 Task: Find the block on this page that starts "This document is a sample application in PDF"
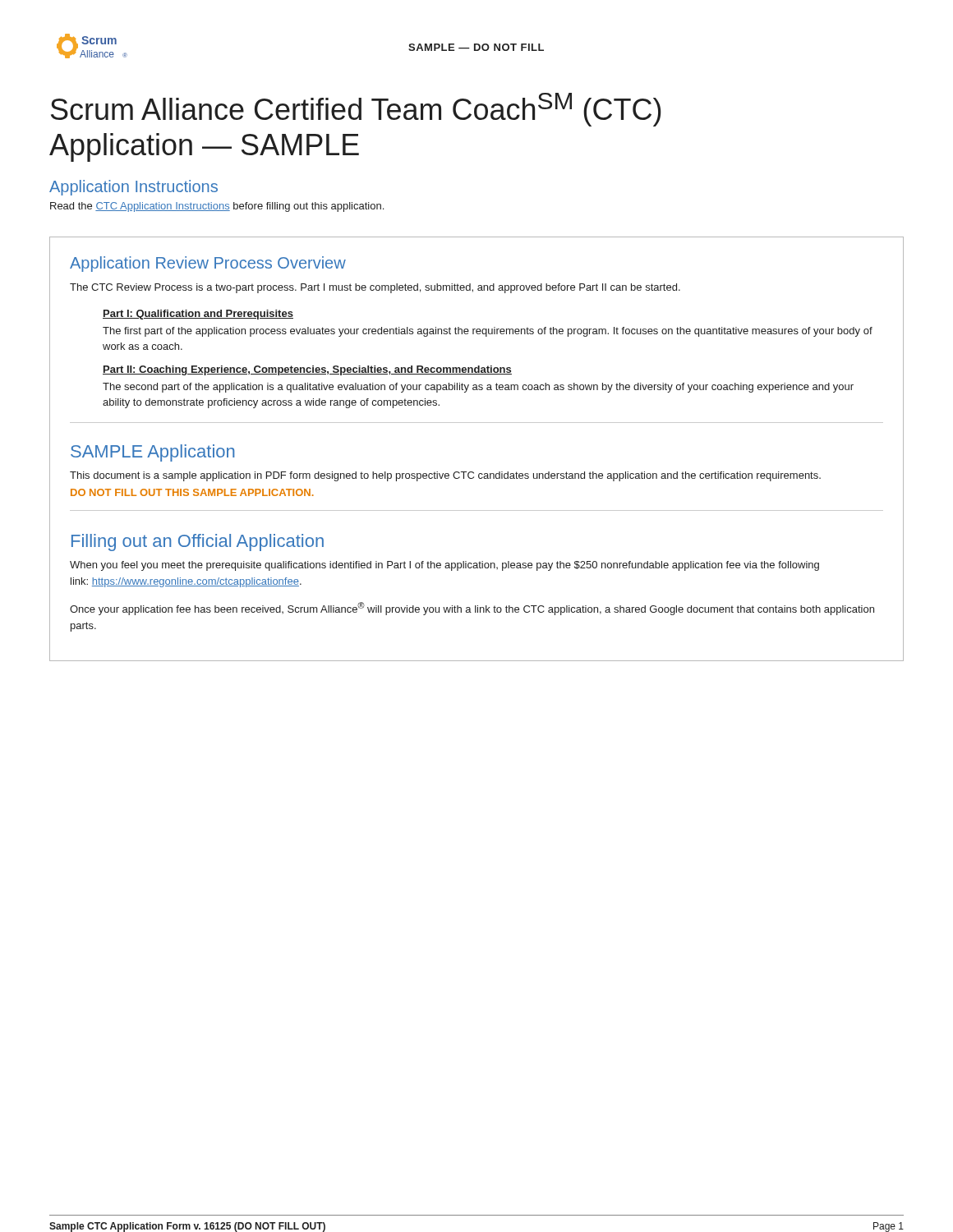(x=446, y=475)
